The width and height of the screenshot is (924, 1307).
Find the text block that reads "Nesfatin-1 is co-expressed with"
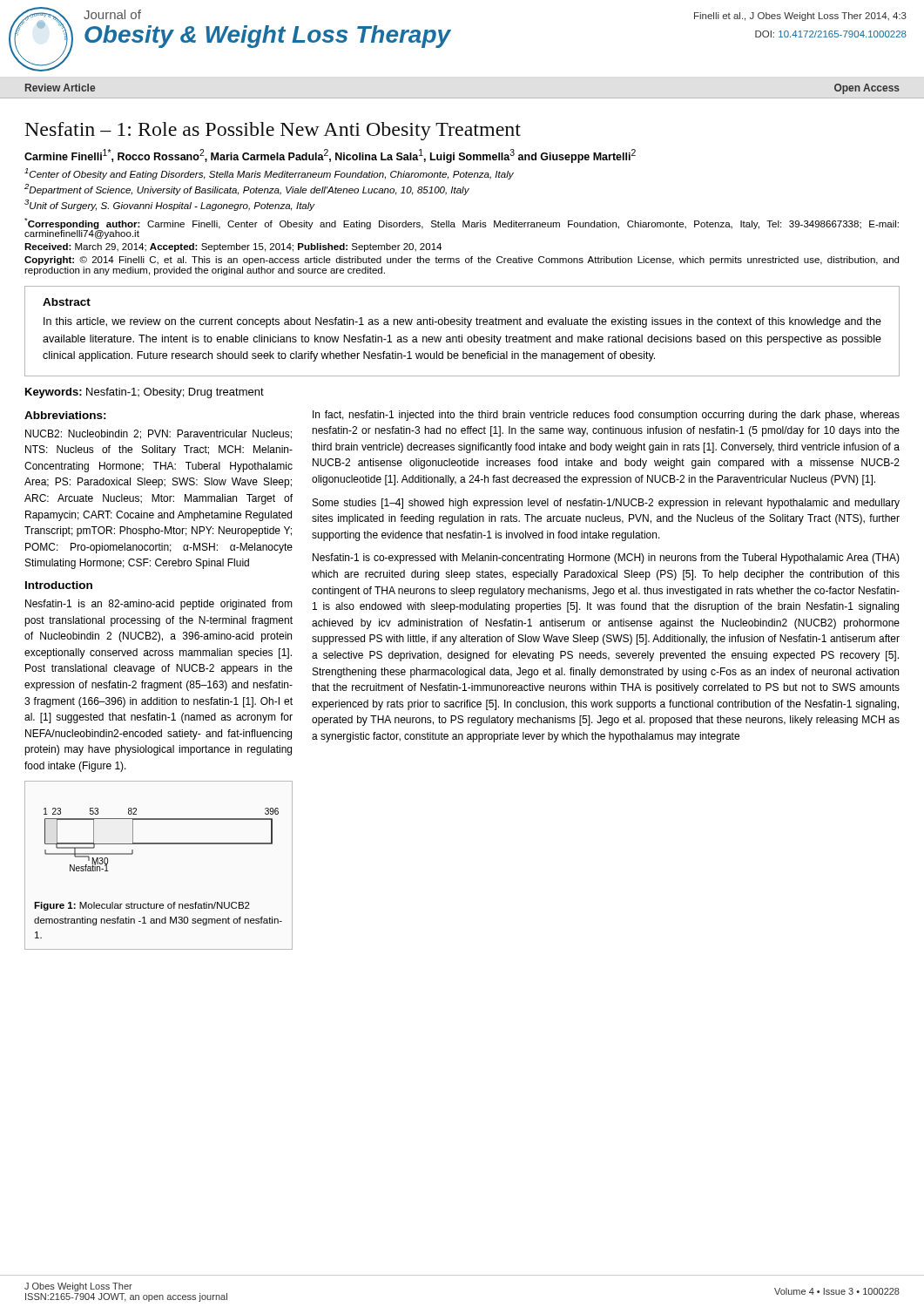[606, 647]
